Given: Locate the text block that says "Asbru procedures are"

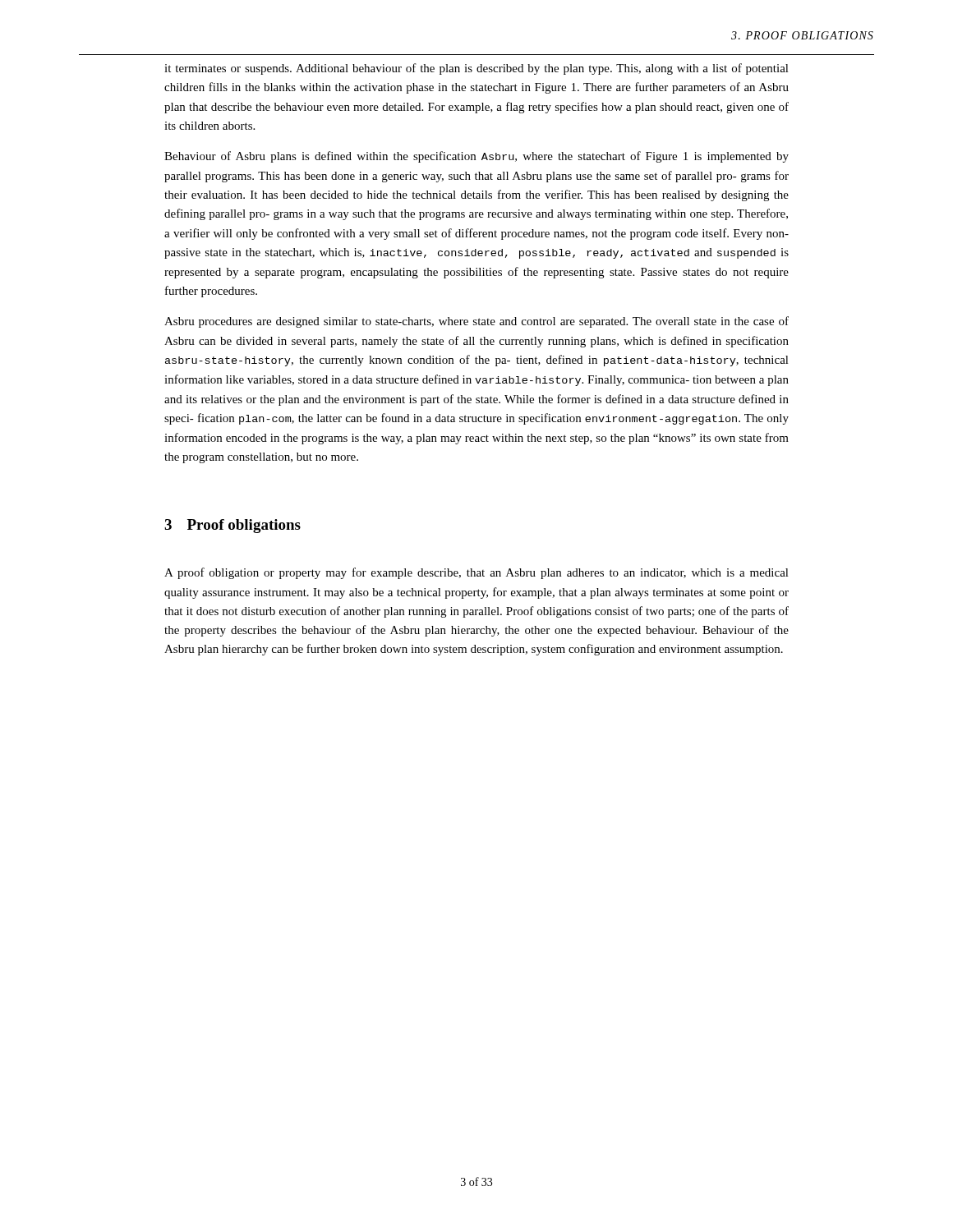Looking at the screenshot, I should [476, 389].
